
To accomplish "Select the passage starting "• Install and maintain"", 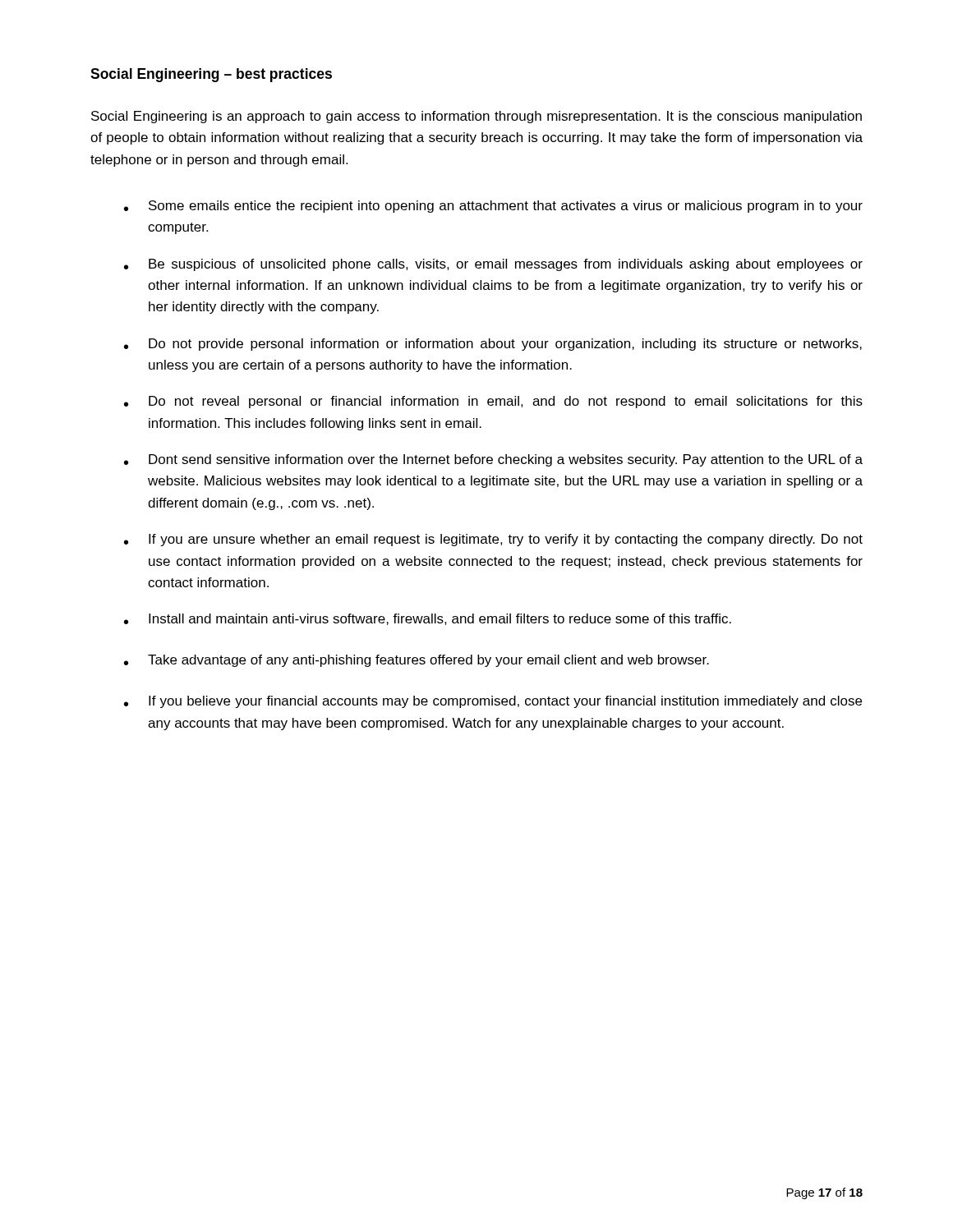I will pyautogui.click(x=493, y=622).
